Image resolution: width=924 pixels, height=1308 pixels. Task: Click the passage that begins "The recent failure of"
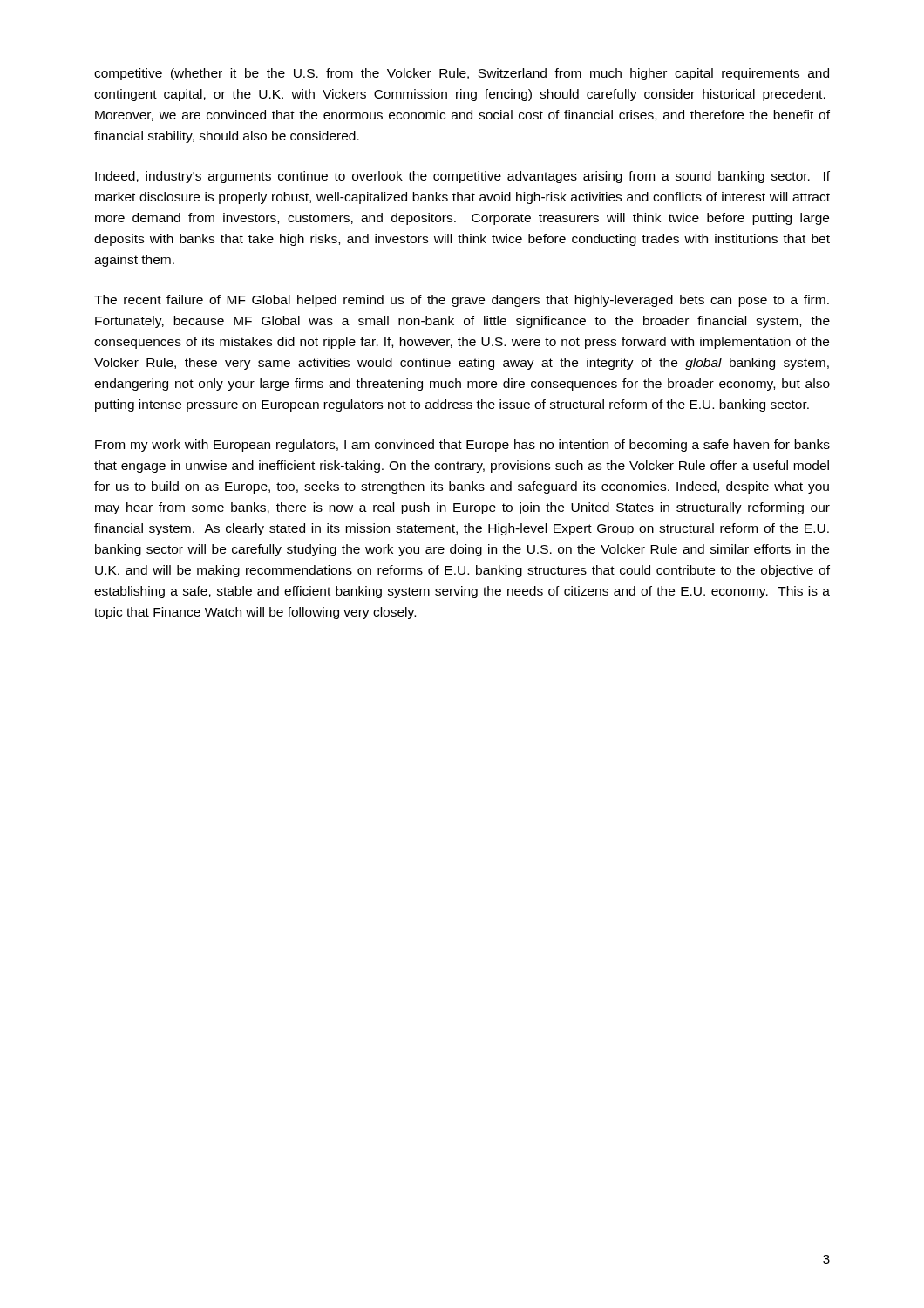[x=462, y=352]
